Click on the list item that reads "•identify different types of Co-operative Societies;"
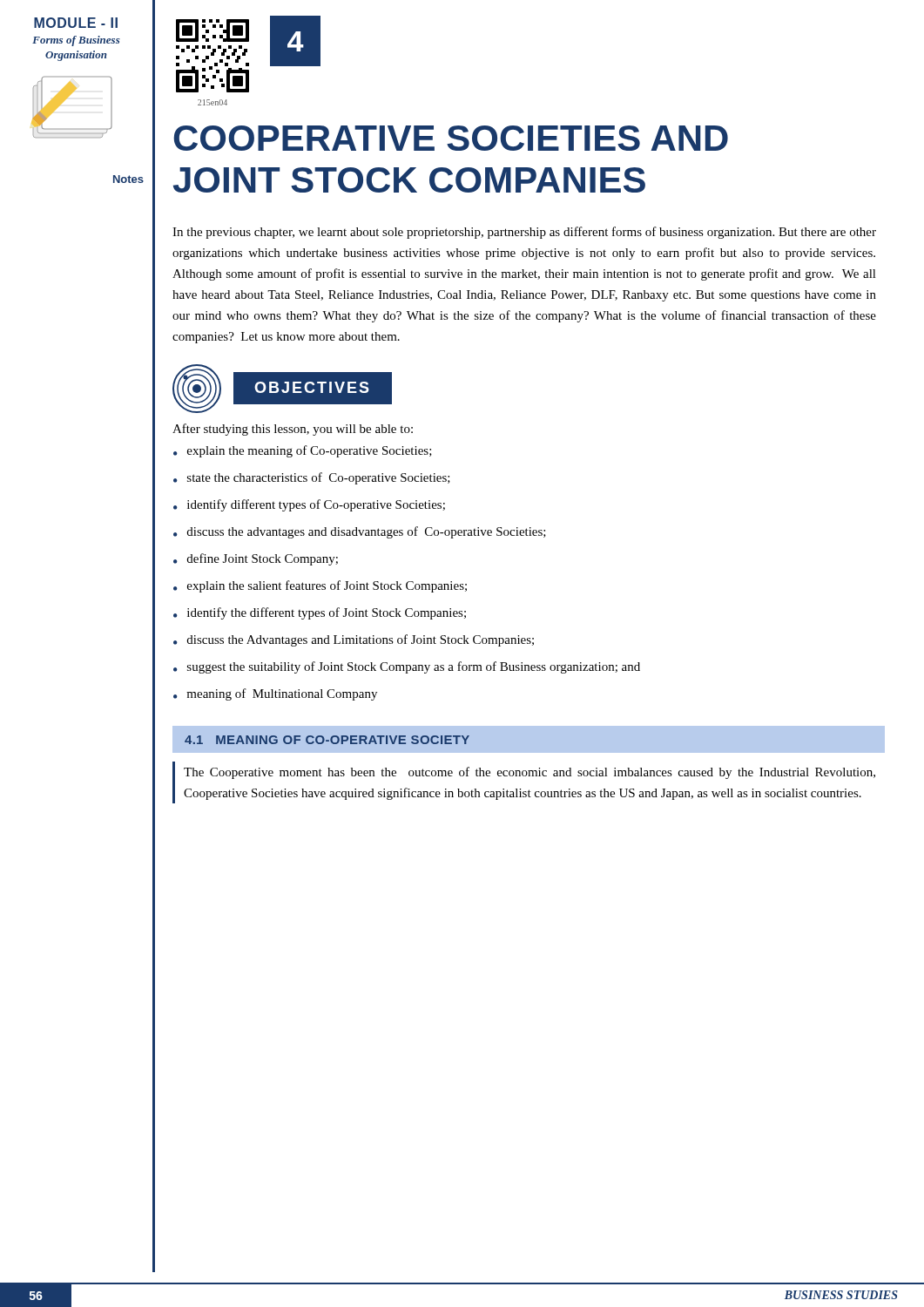The image size is (924, 1307). pyautogui.click(x=309, y=507)
